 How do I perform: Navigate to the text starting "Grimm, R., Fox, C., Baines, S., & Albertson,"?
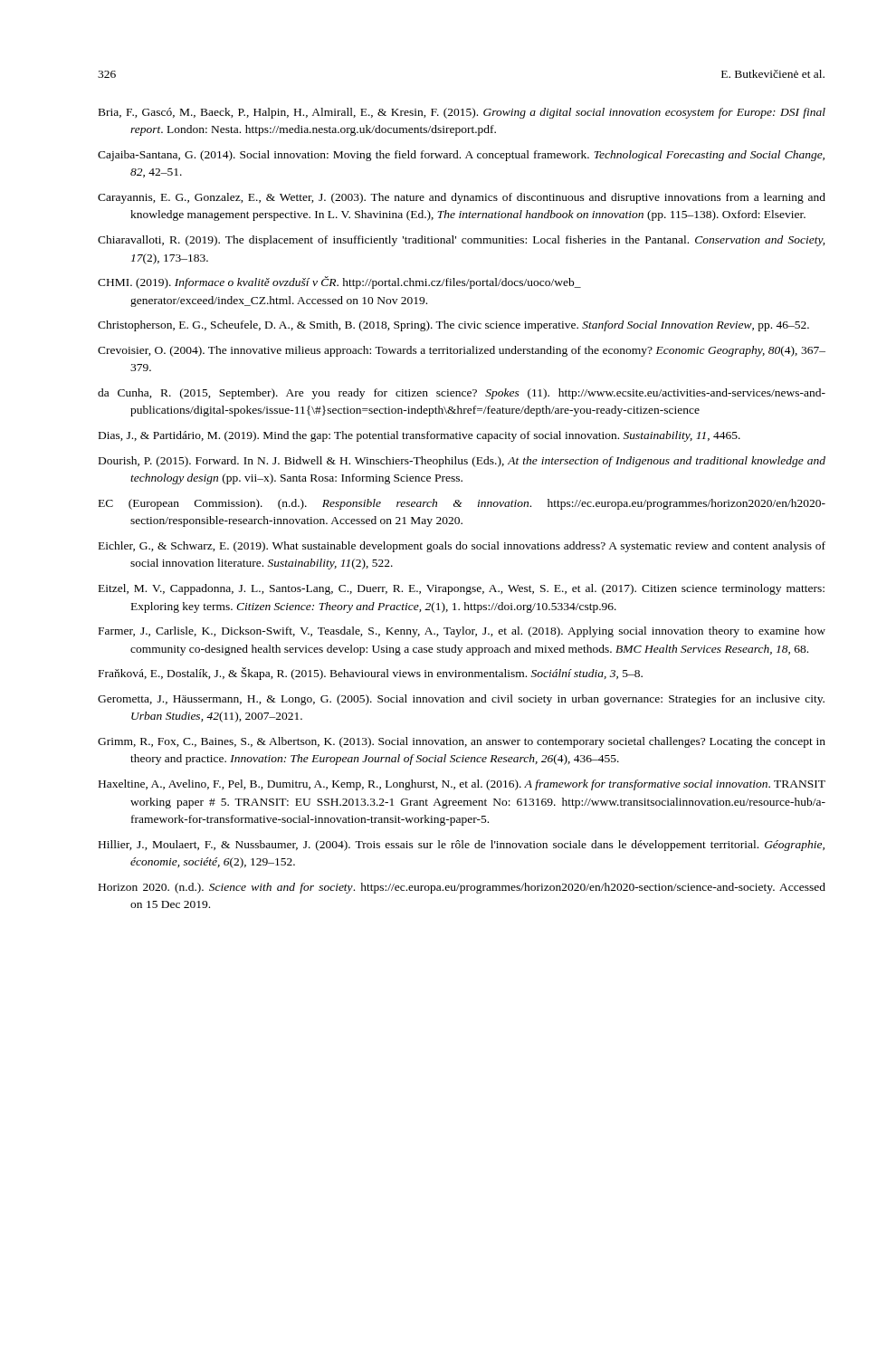click(x=462, y=750)
